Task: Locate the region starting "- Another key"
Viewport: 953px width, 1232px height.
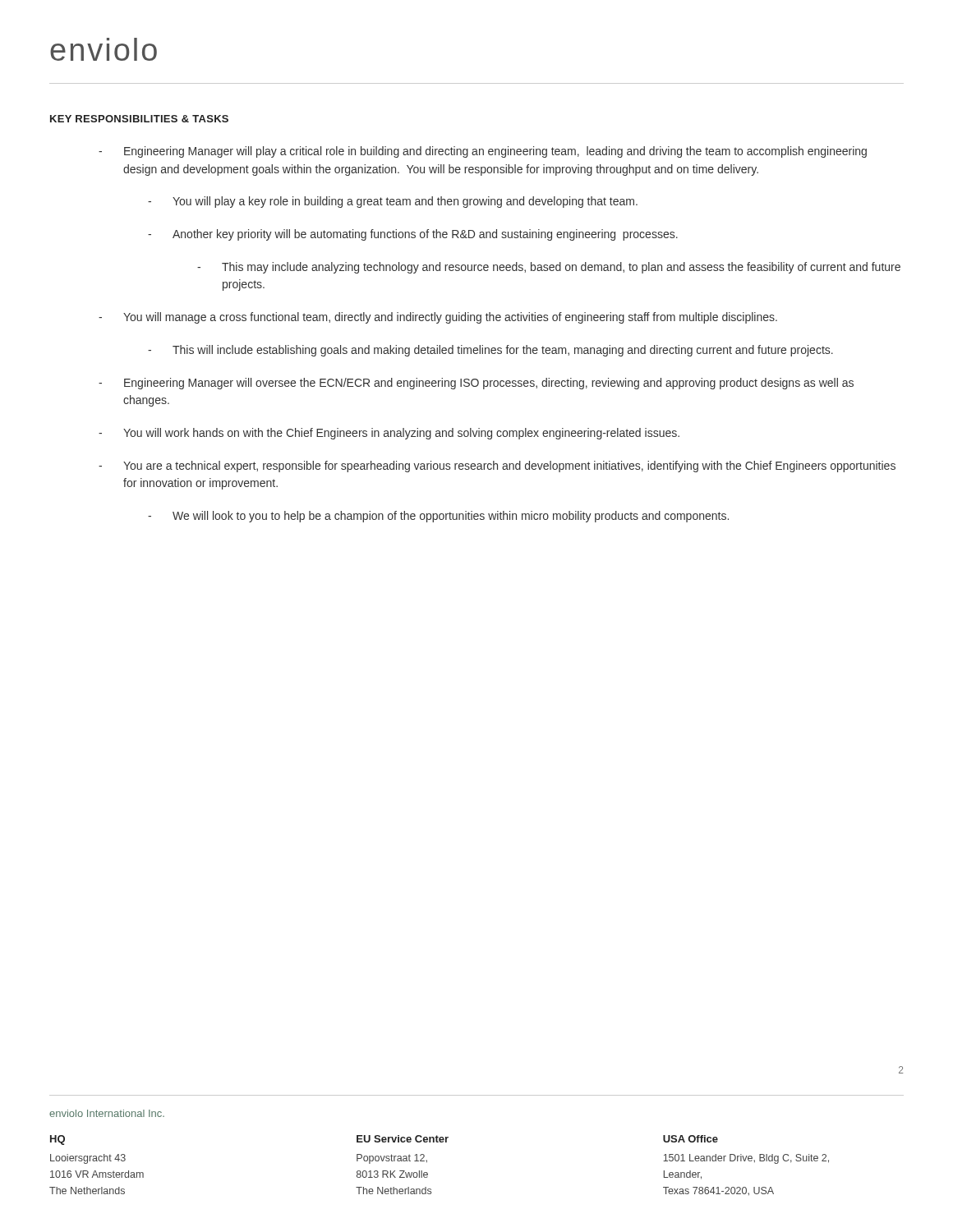Action: pos(526,235)
